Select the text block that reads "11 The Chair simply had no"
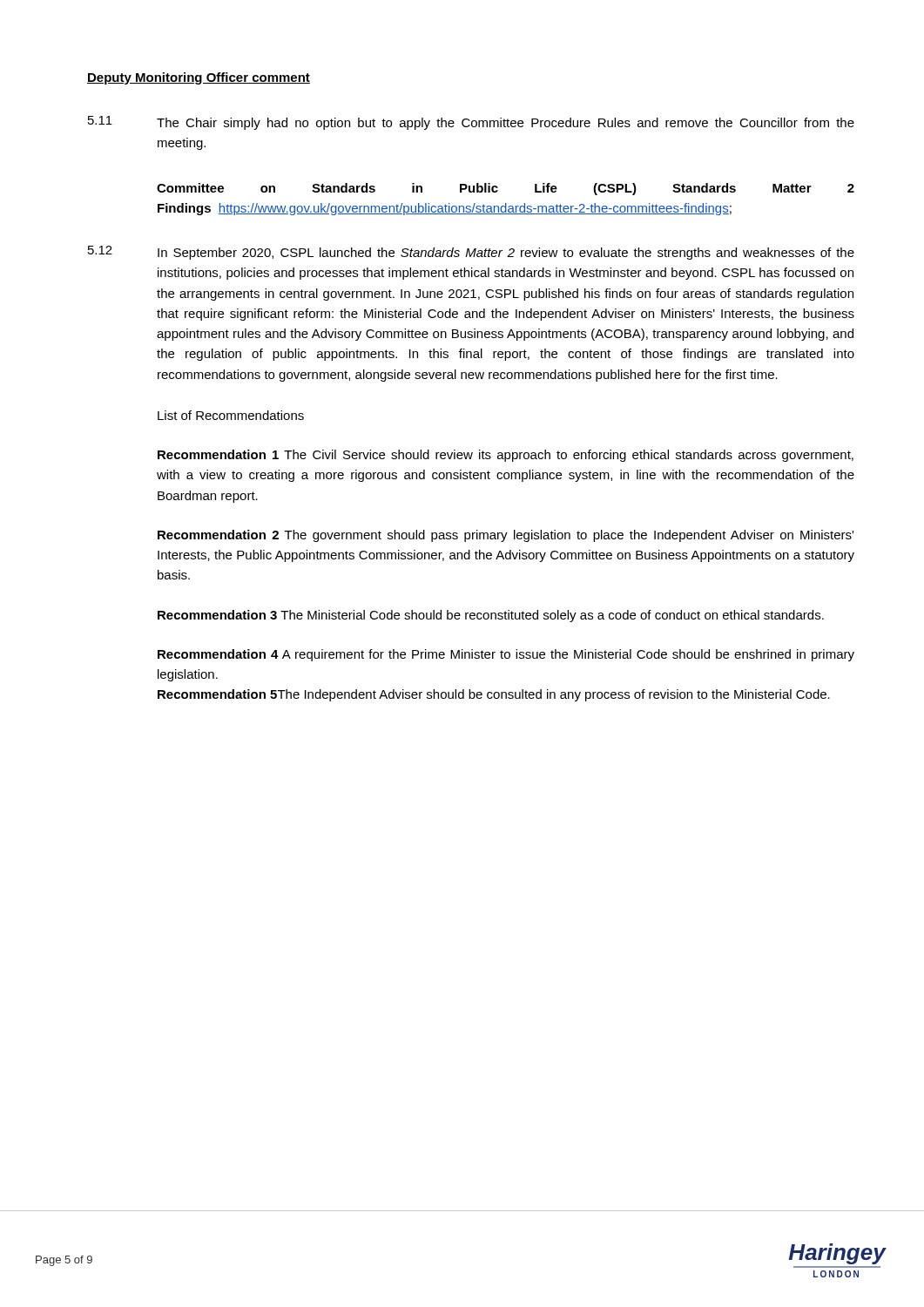The image size is (924, 1307). 471,133
